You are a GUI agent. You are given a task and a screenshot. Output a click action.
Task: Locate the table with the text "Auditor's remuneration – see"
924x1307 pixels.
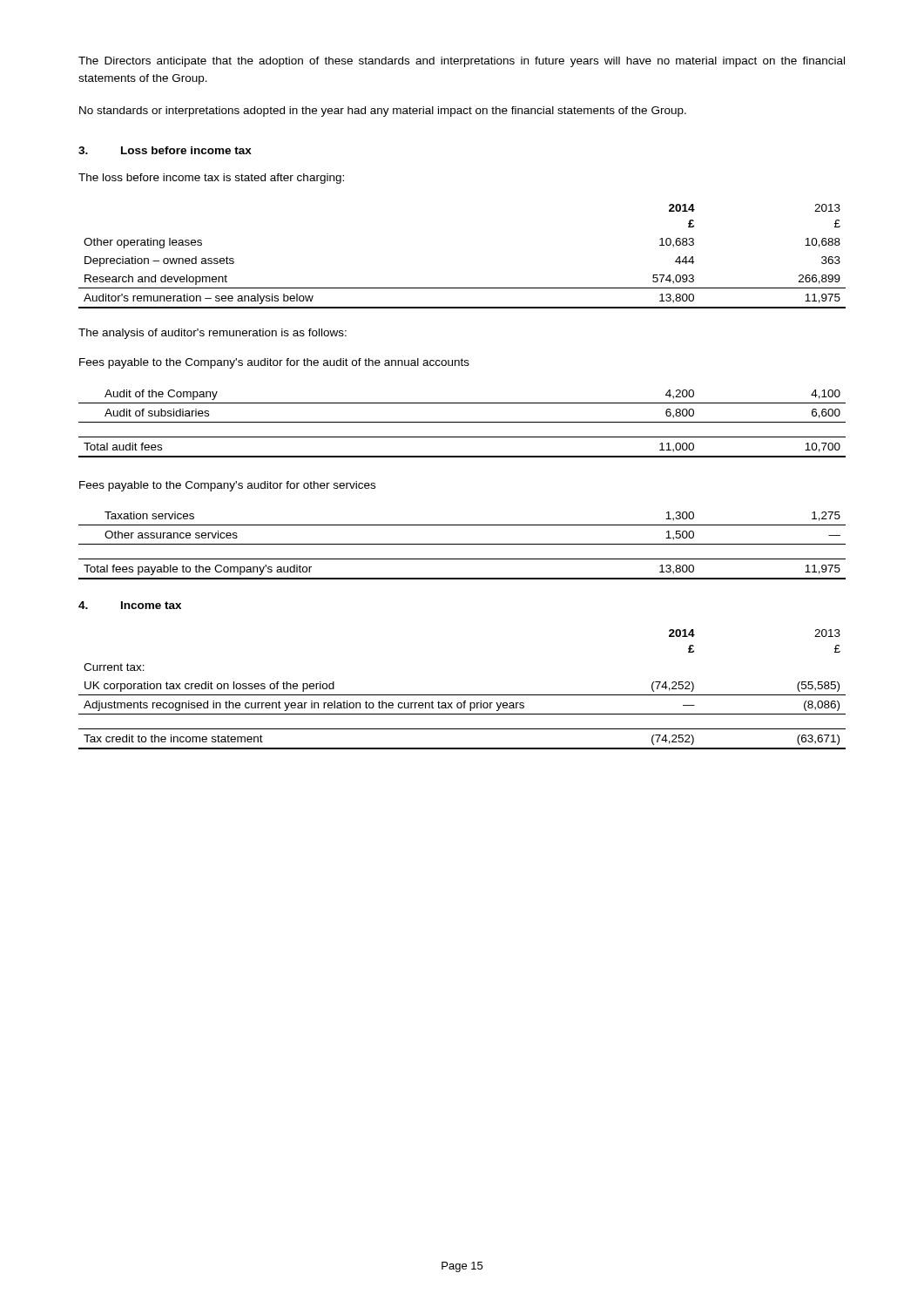pos(462,254)
